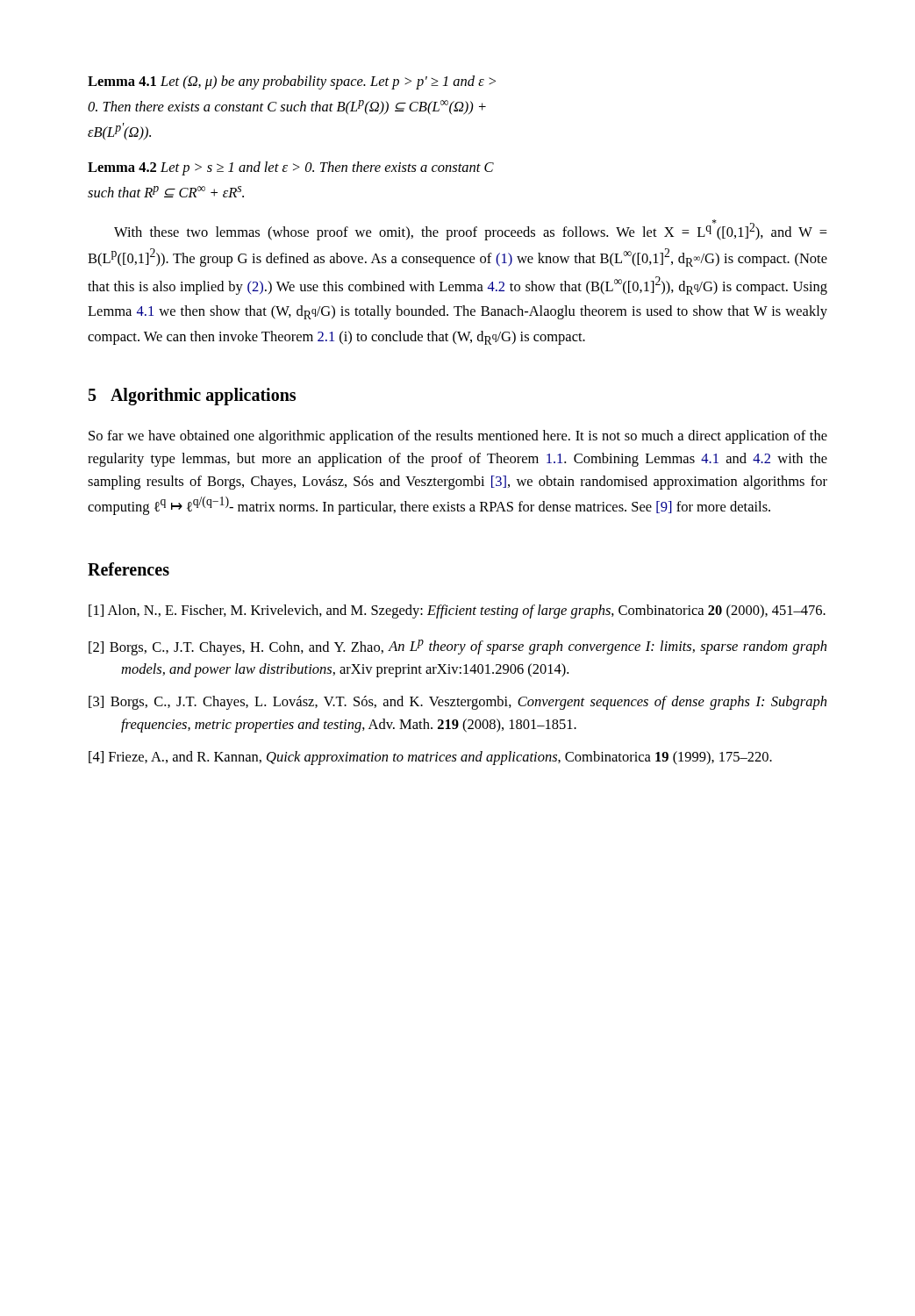Select the text block starting "5 Algorithmic applications"
The image size is (915, 1316).
[192, 395]
